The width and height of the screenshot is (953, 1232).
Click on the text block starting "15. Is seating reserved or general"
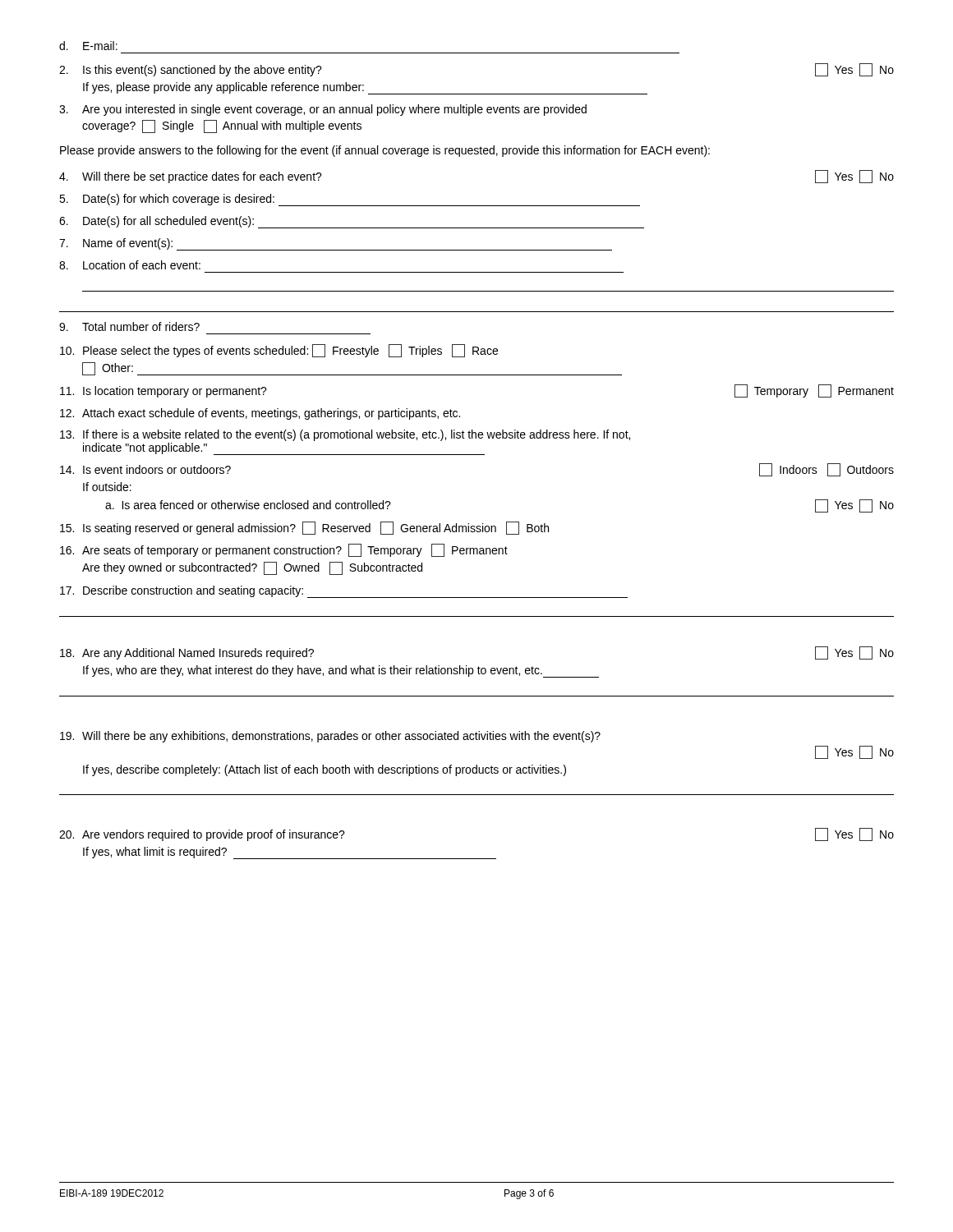coord(476,528)
